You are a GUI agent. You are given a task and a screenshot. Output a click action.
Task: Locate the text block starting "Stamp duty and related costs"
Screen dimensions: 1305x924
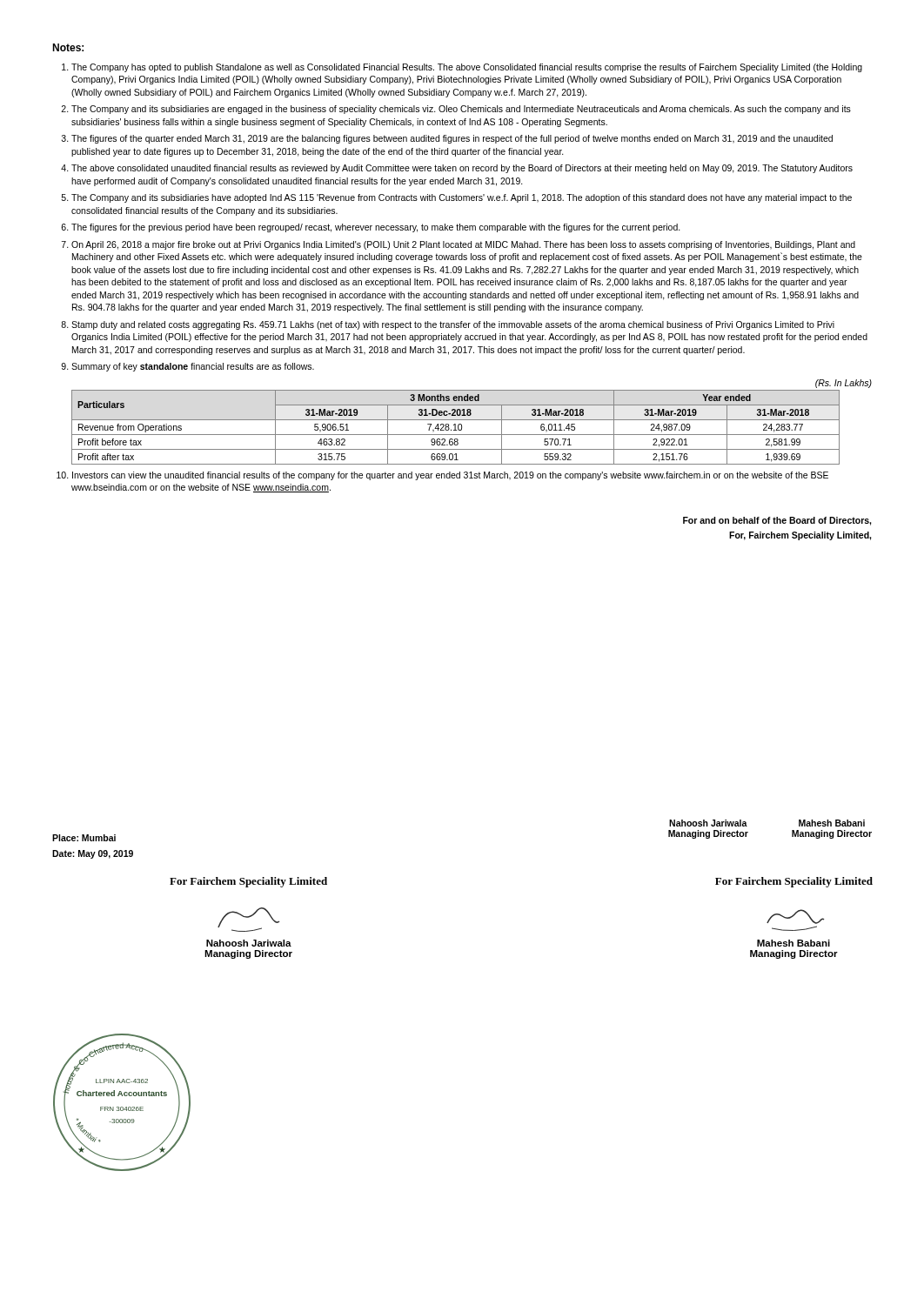(469, 337)
